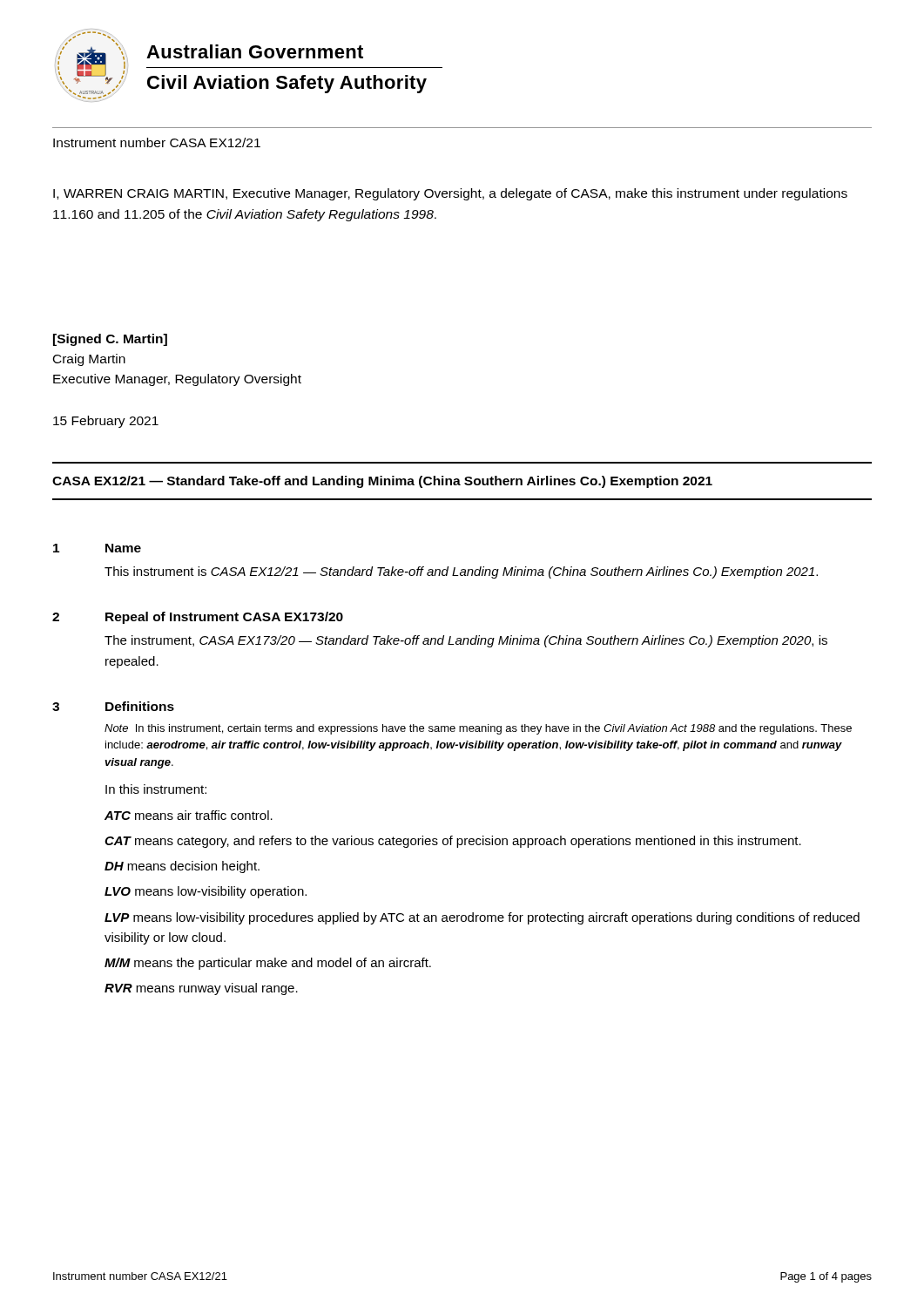Find the text block starting "DH means decision height."
924x1307 pixels.
183,866
